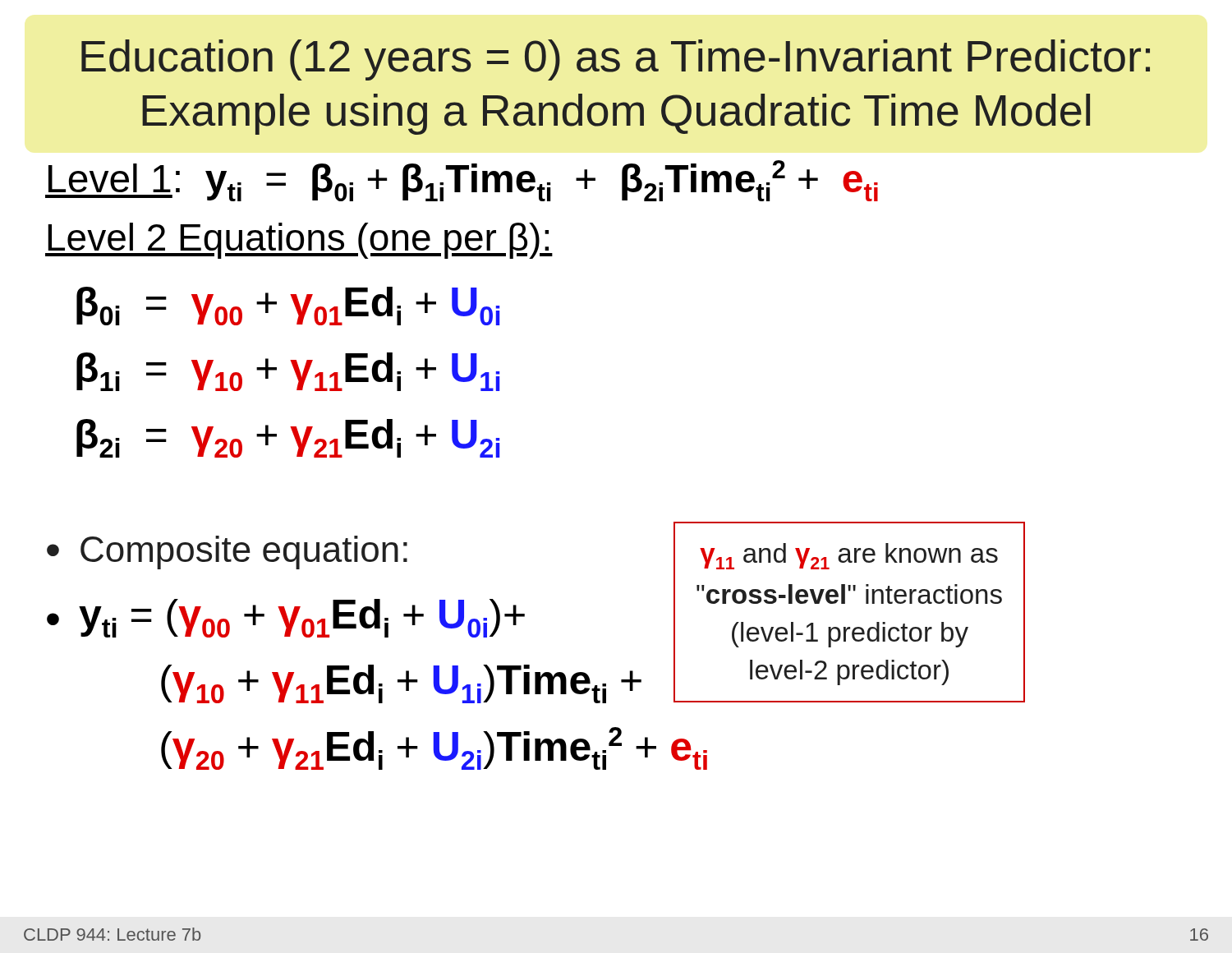Viewport: 1232px width, 953px height.
Task: Click on the formula that says "• yti = (γ00 +"
Action: pyautogui.click(x=377, y=682)
